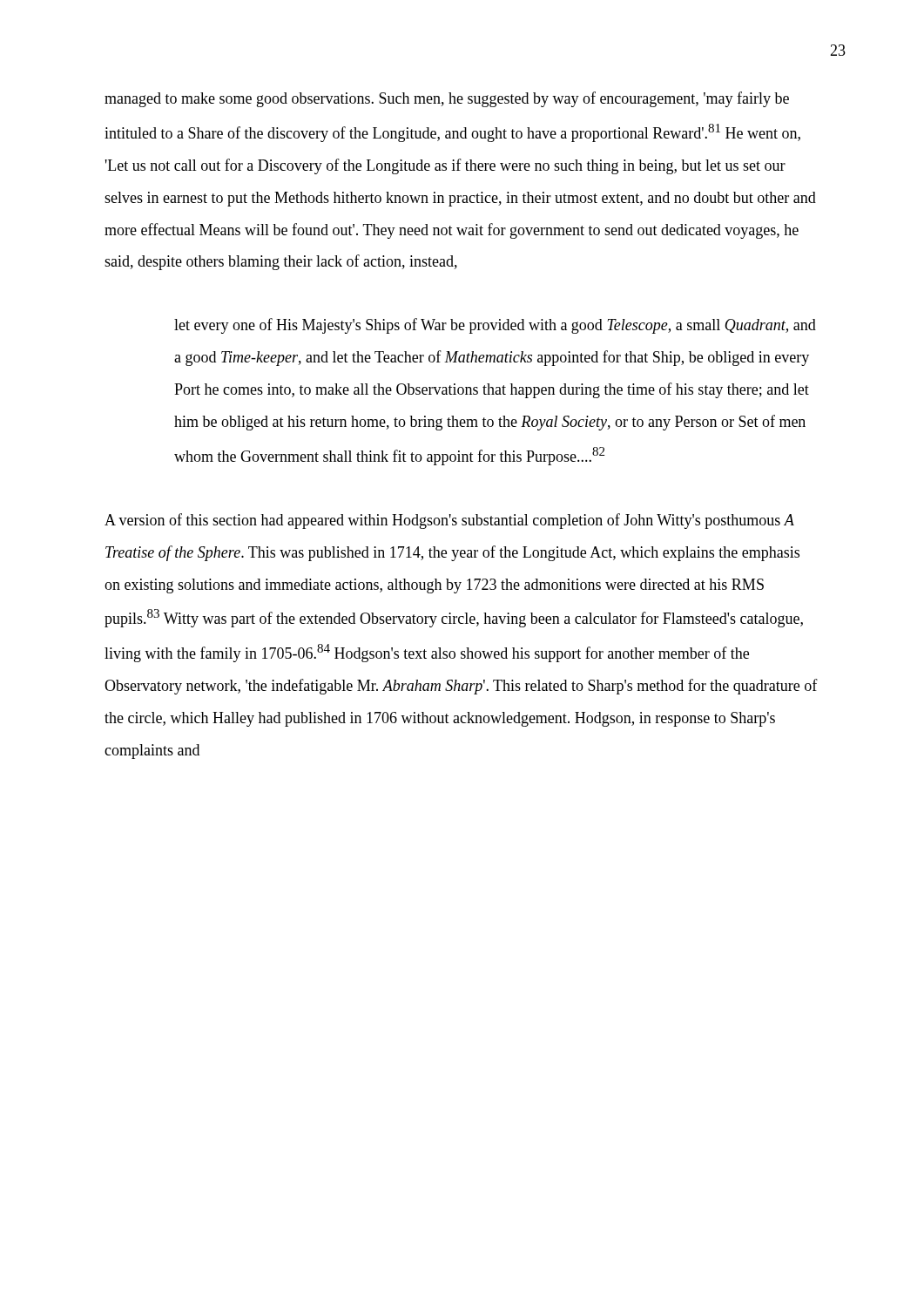Click on the text block starting "managed to make some good observations."
Screen dimensions: 1307x924
tap(462, 425)
